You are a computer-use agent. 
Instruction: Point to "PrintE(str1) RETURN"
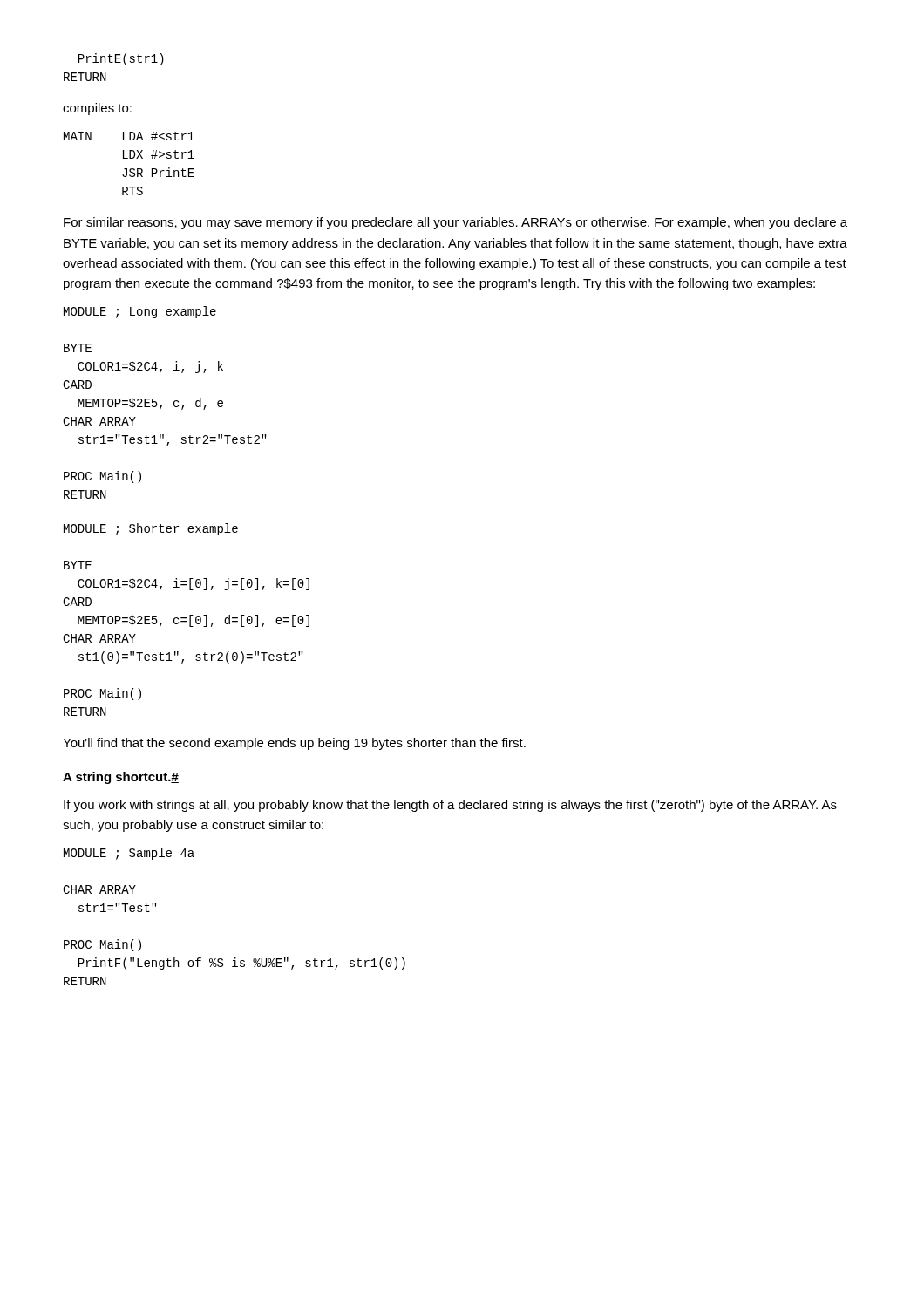tap(121, 59)
